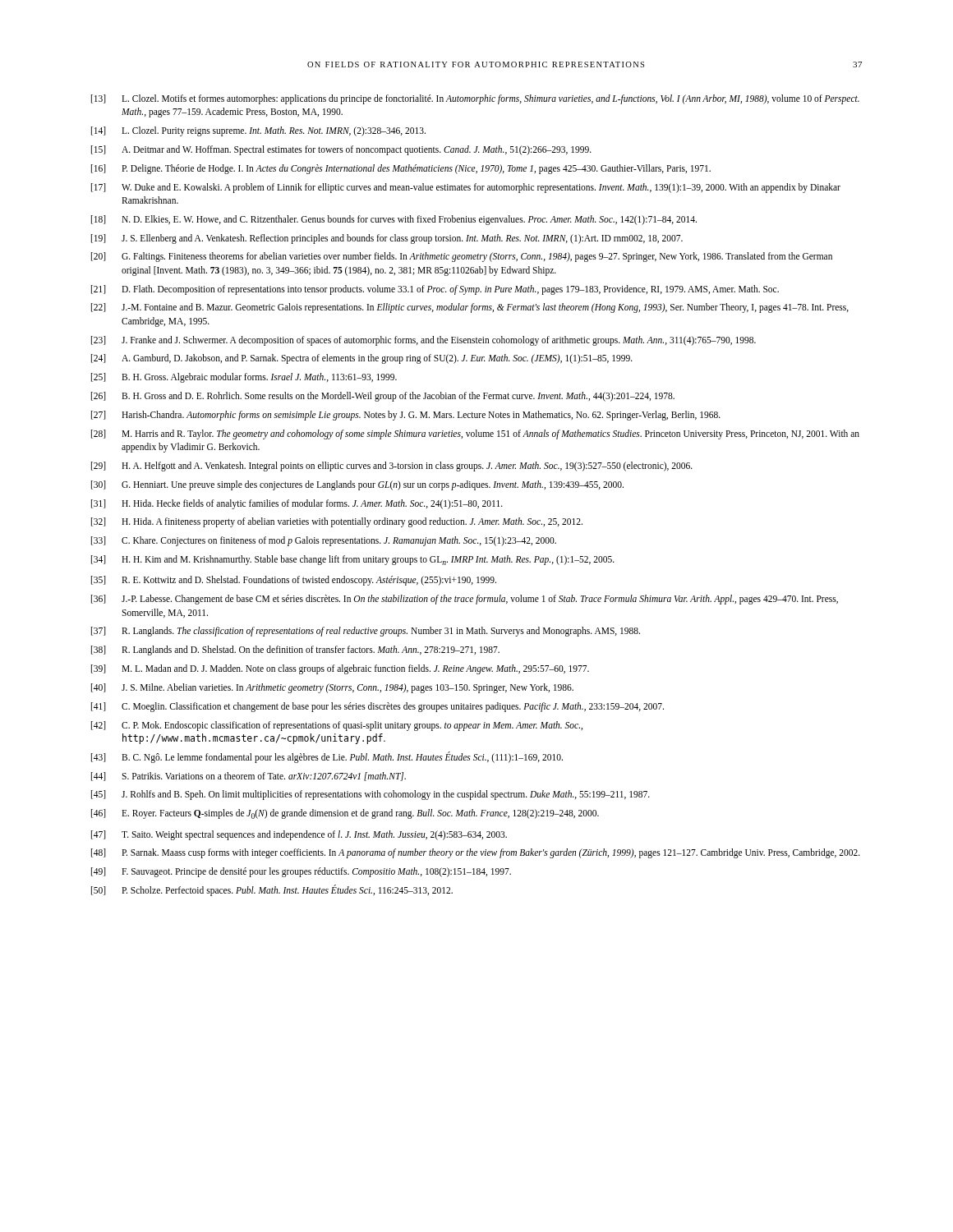Click on the region starting "[44] S. Patrikis."

tap(249, 777)
